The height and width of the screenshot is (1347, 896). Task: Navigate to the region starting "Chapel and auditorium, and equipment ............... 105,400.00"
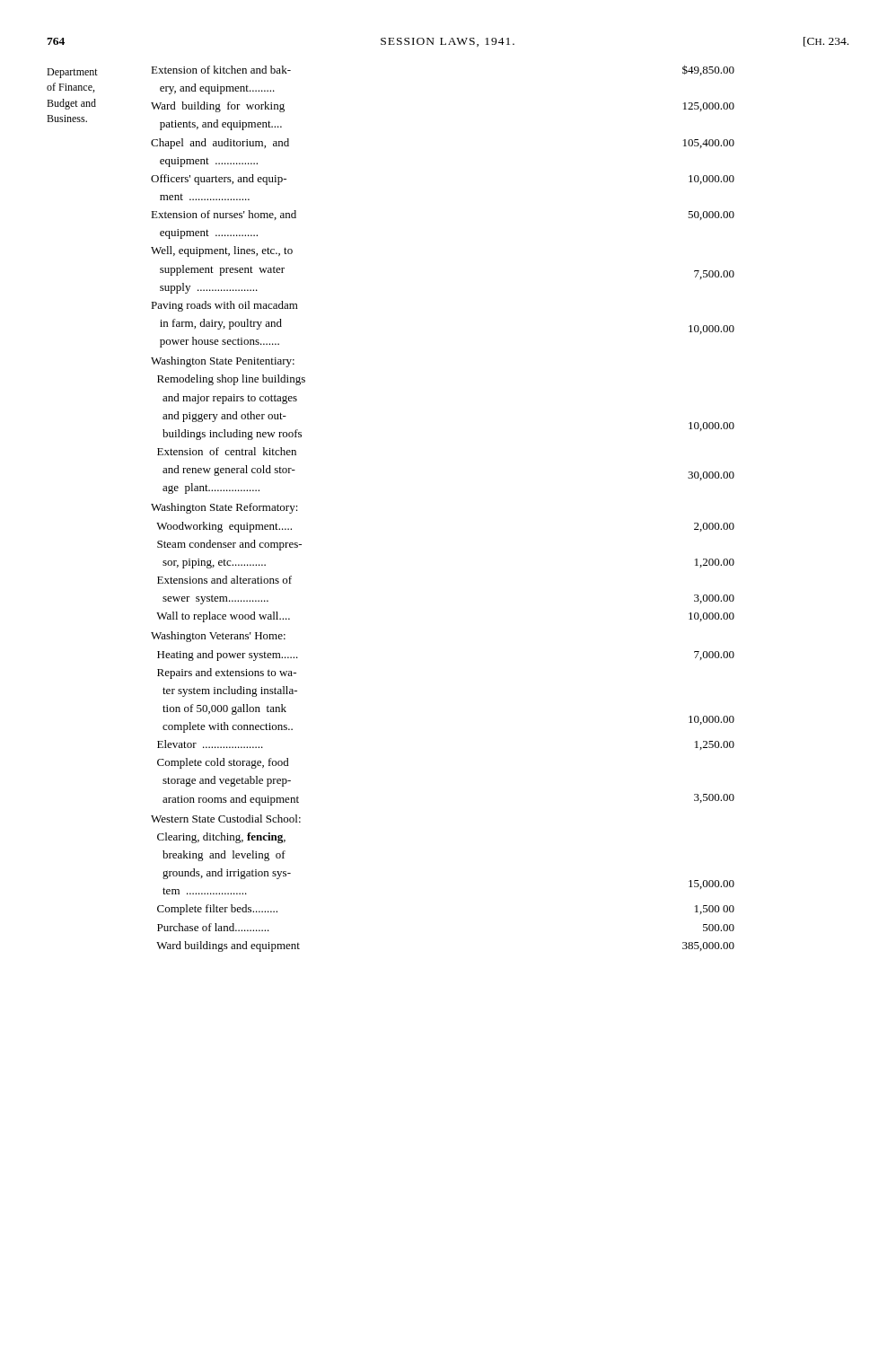(217, 143)
